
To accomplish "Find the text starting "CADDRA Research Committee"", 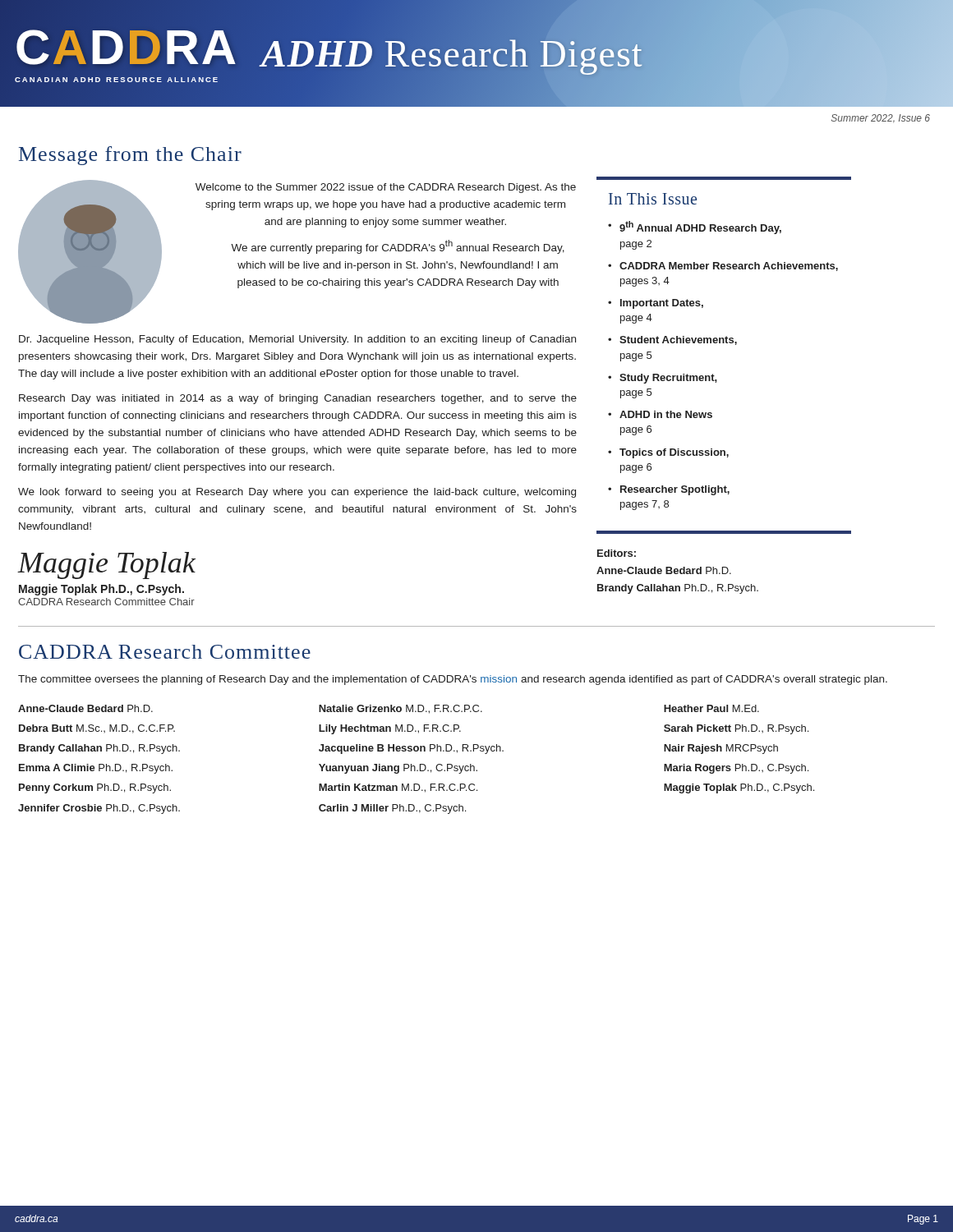I will (165, 652).
